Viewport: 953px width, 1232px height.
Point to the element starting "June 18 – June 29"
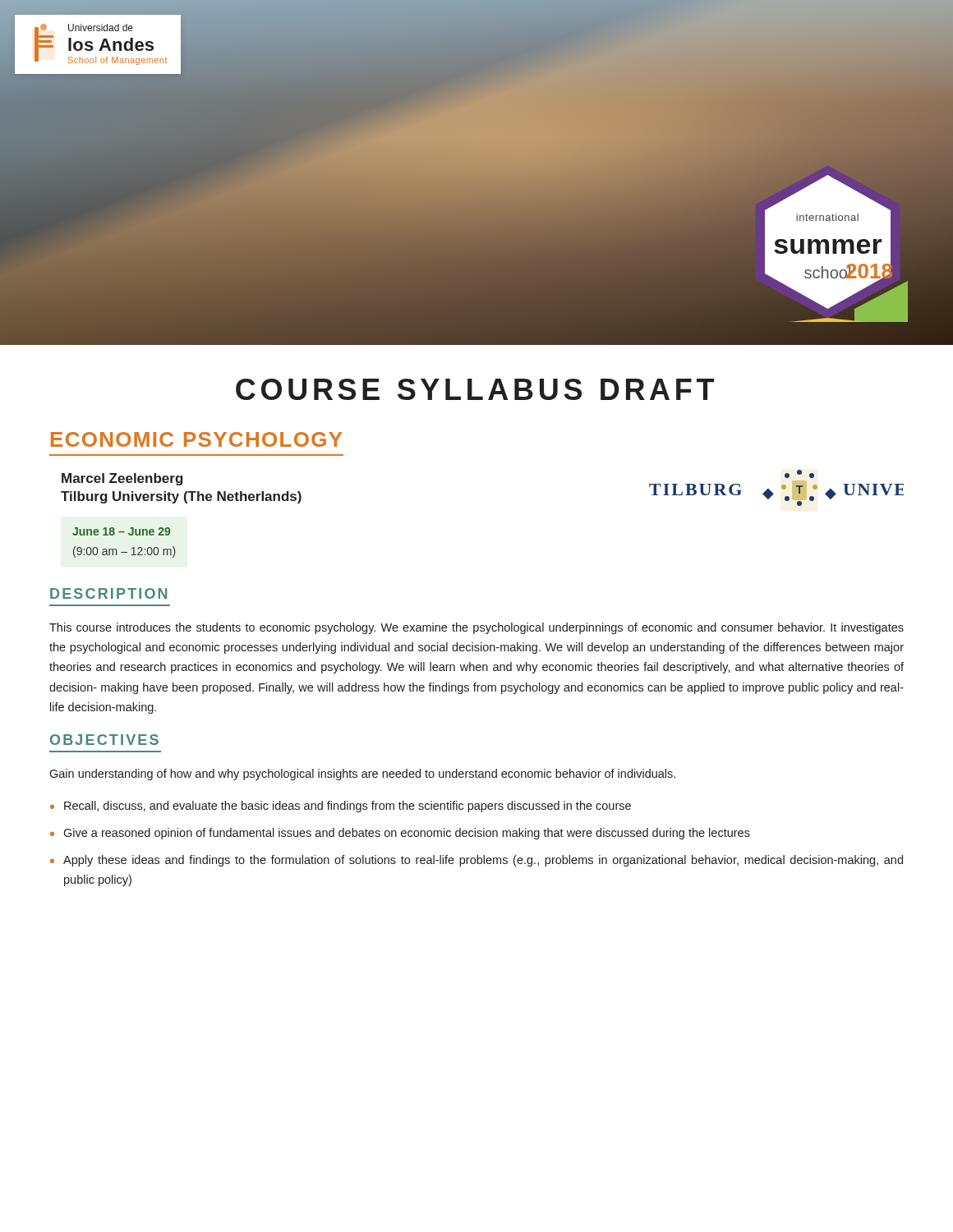[124, 541]
